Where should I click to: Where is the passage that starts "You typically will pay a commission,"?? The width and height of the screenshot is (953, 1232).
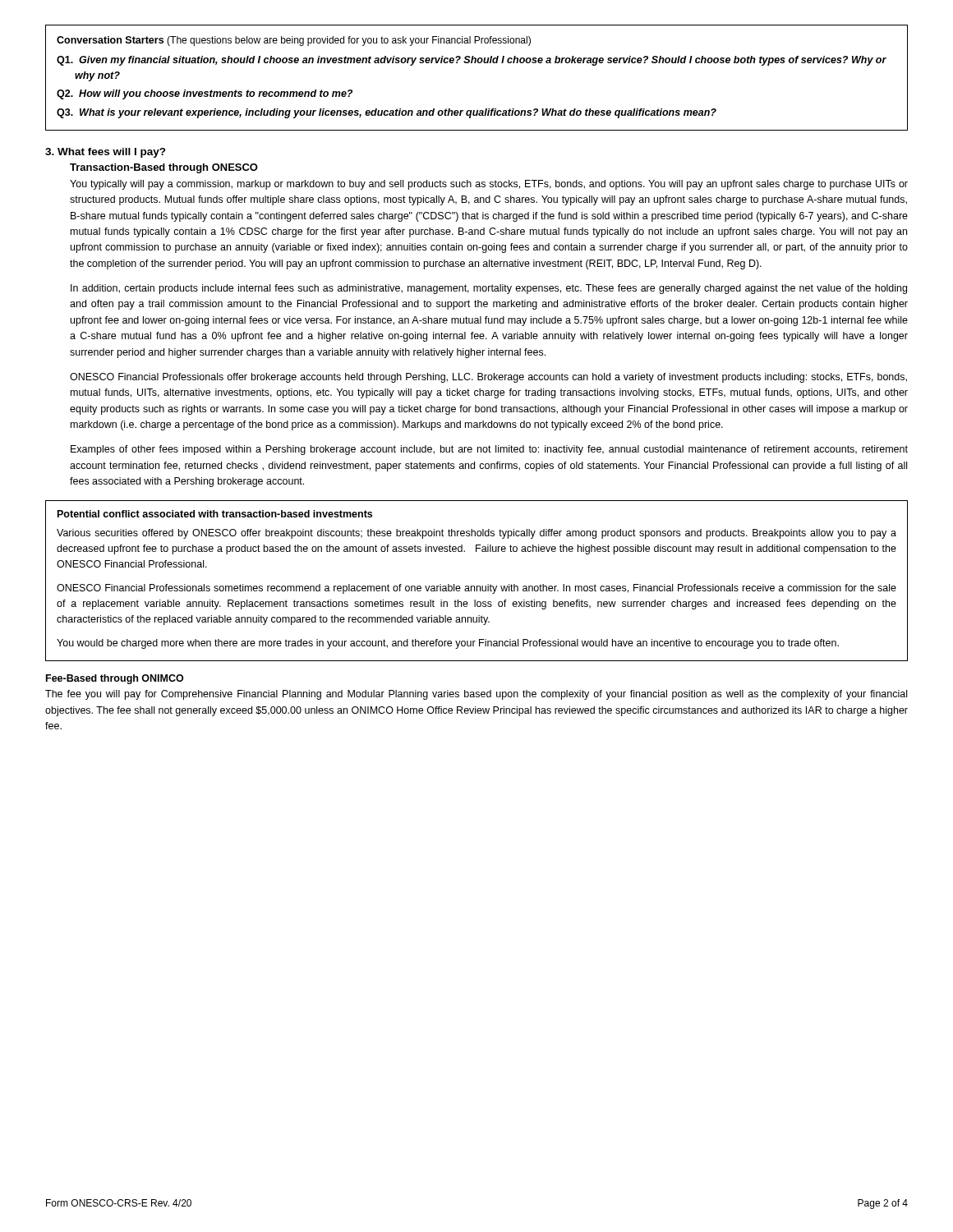[x=489, y=224]
